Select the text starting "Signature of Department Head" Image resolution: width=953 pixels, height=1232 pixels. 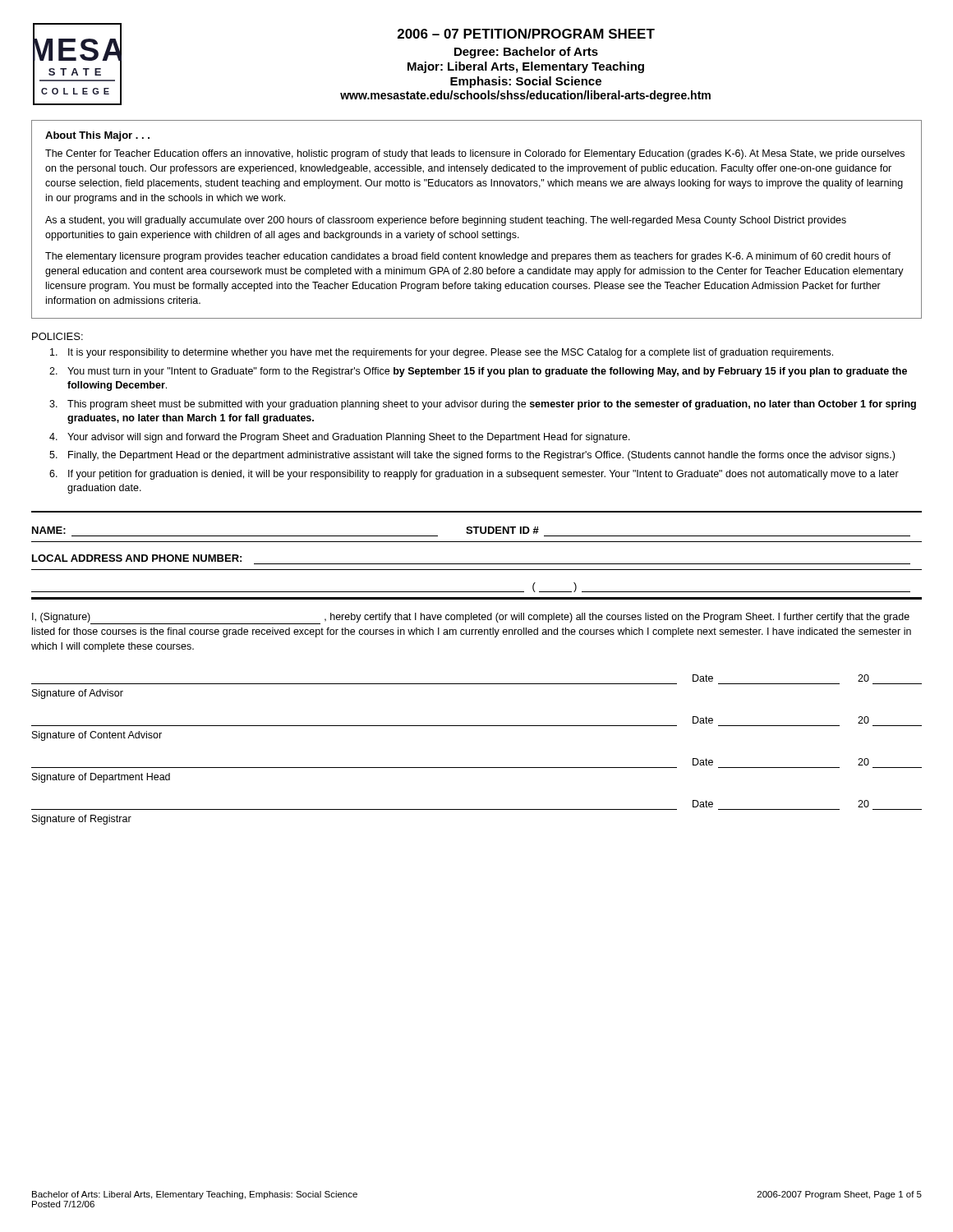(101, 777)
